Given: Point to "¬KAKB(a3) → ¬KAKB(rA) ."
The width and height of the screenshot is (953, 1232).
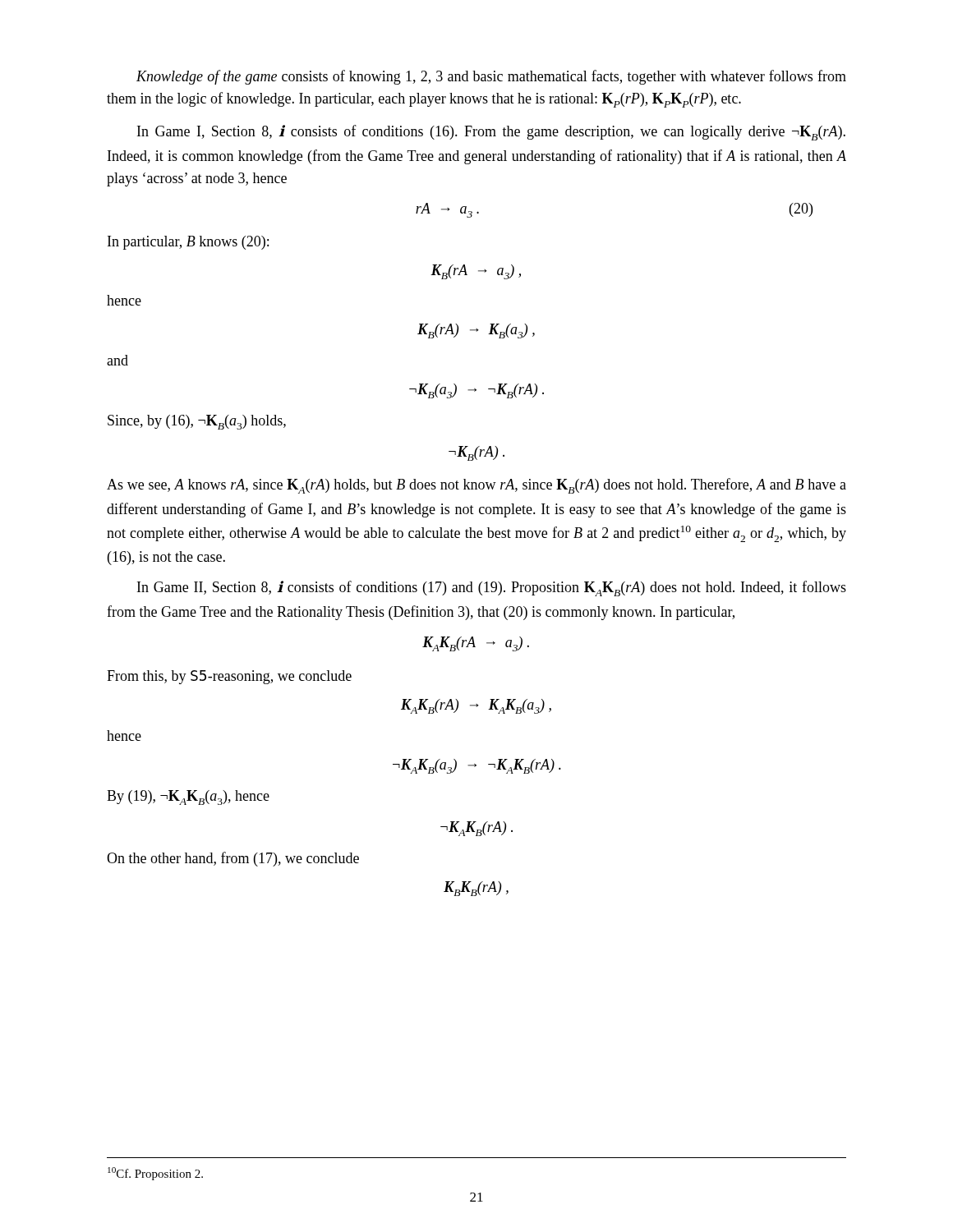Looking at the screenshot, I should 476,766.
